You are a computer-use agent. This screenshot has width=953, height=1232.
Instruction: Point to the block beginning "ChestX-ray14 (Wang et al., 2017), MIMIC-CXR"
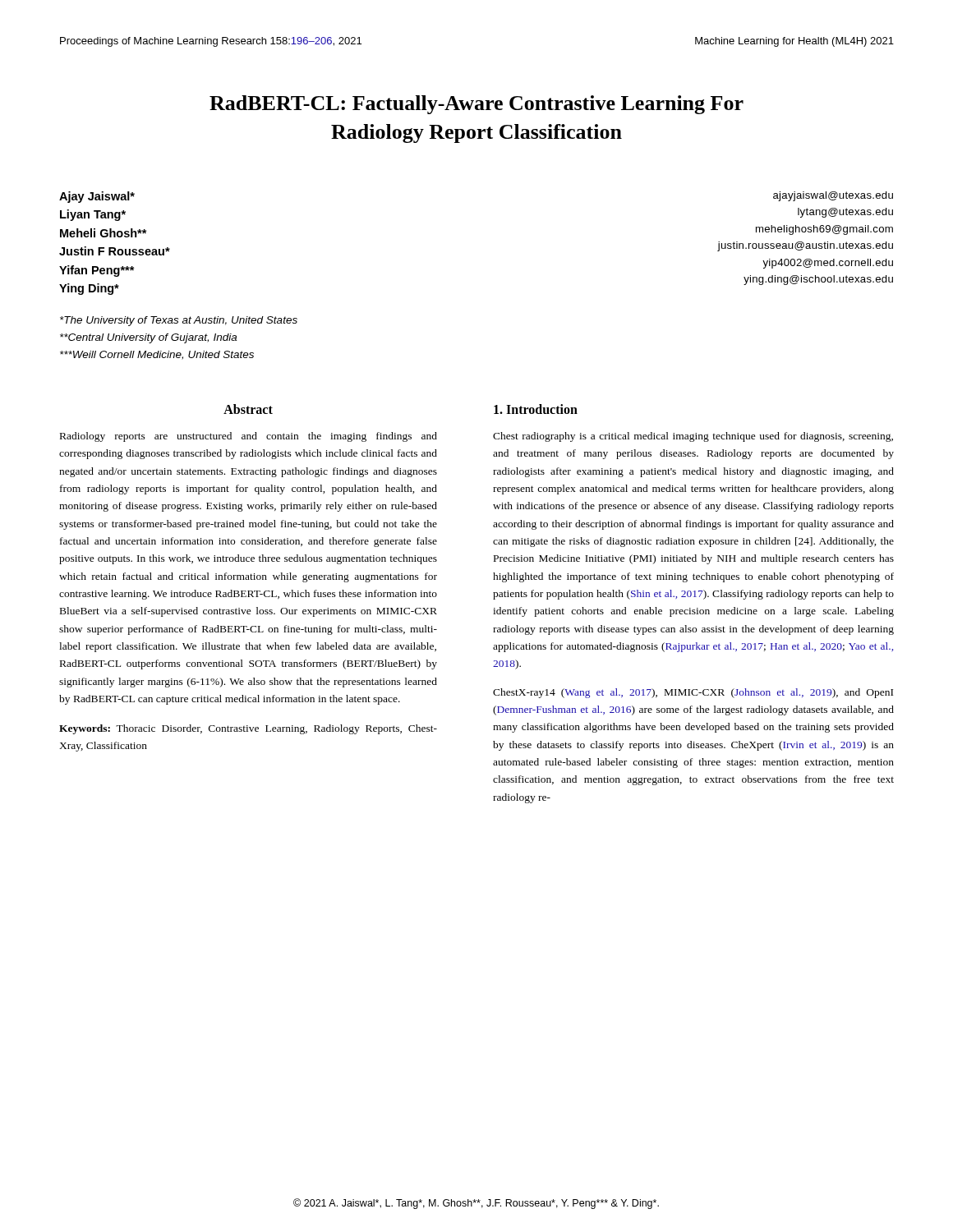(x=693, y=744)
